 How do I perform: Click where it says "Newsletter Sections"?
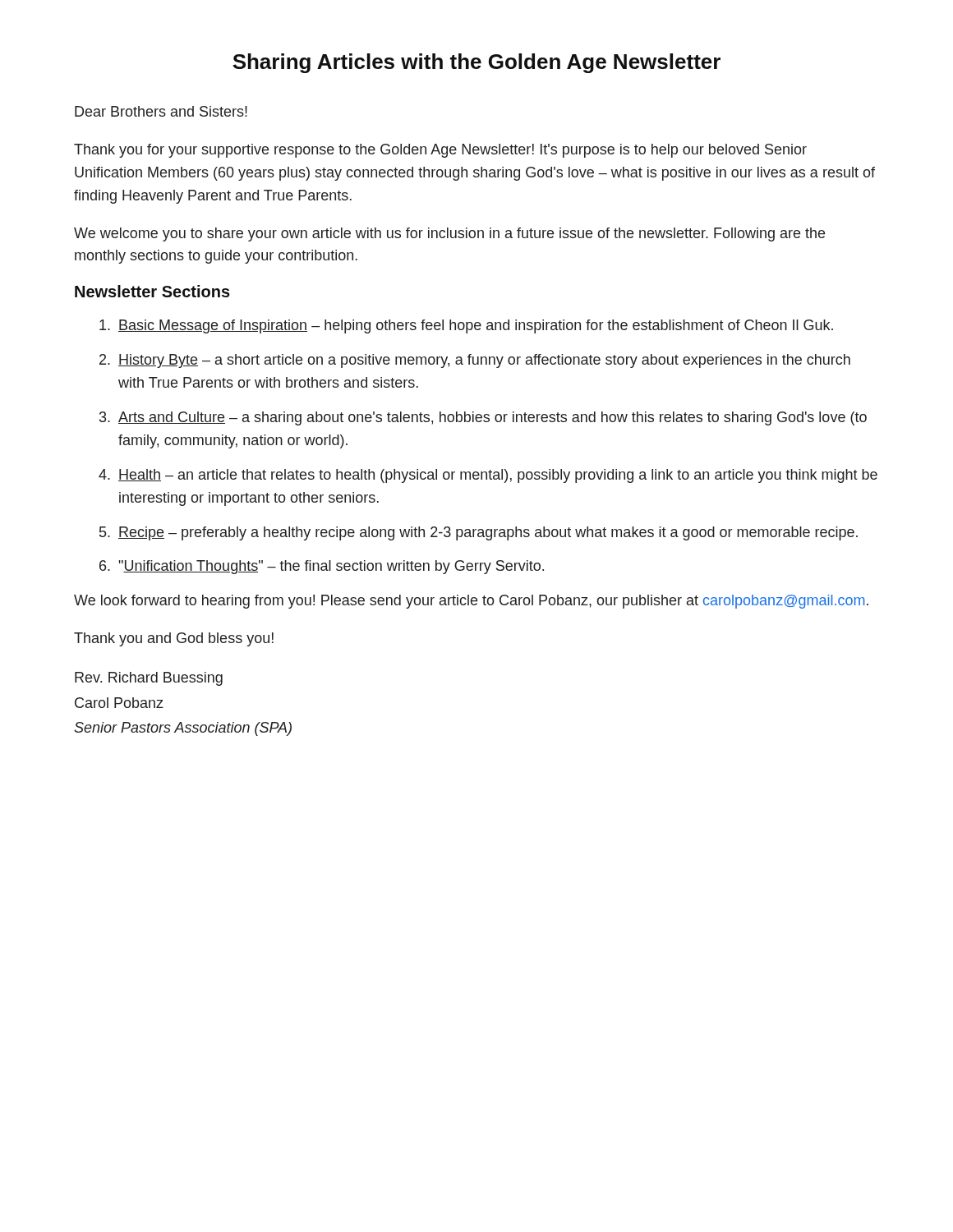(152, 292)
